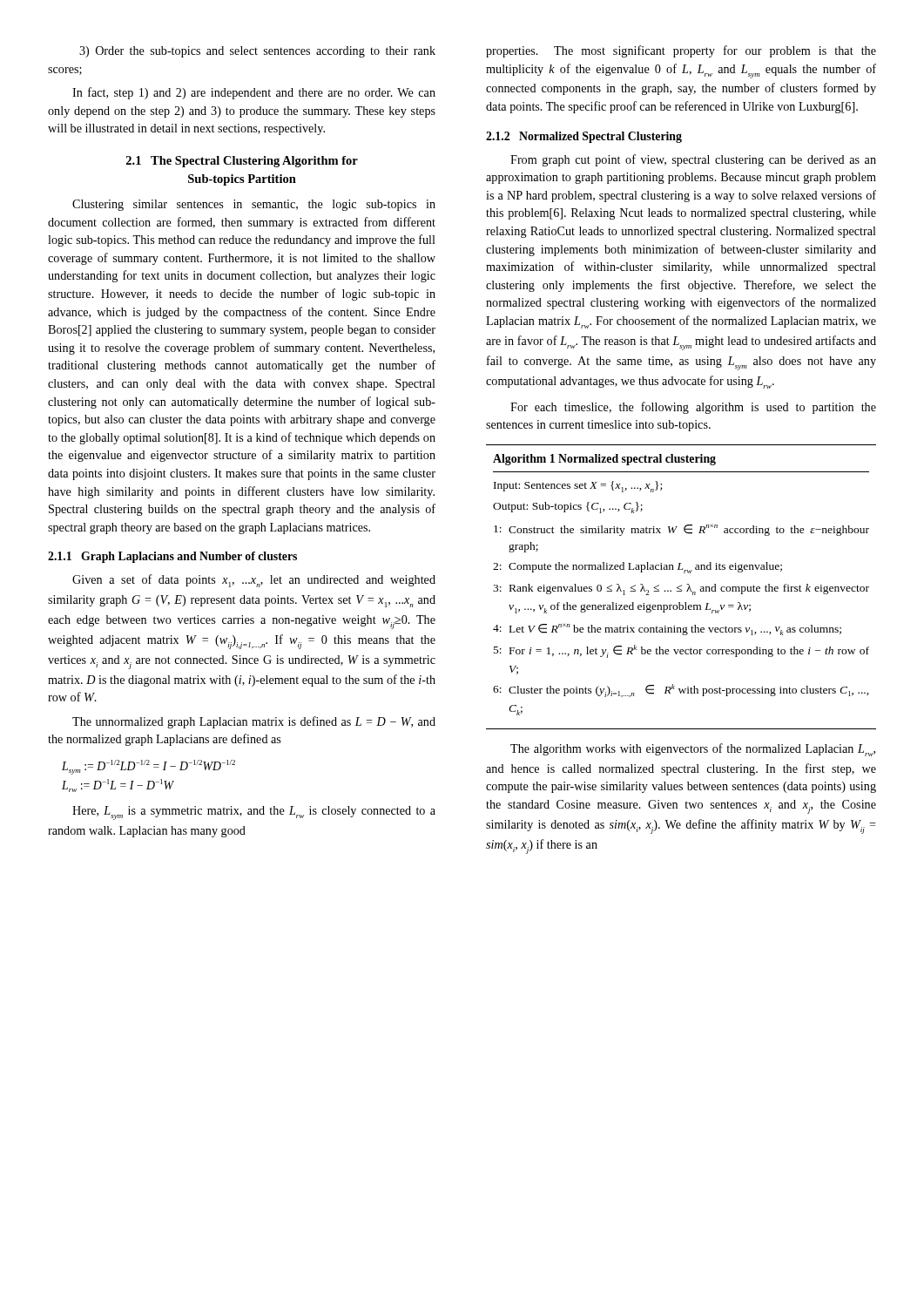Find the passage starting "From graph cut point of view, spectral"
The image size is (924, 1307).
pos(681,292)
